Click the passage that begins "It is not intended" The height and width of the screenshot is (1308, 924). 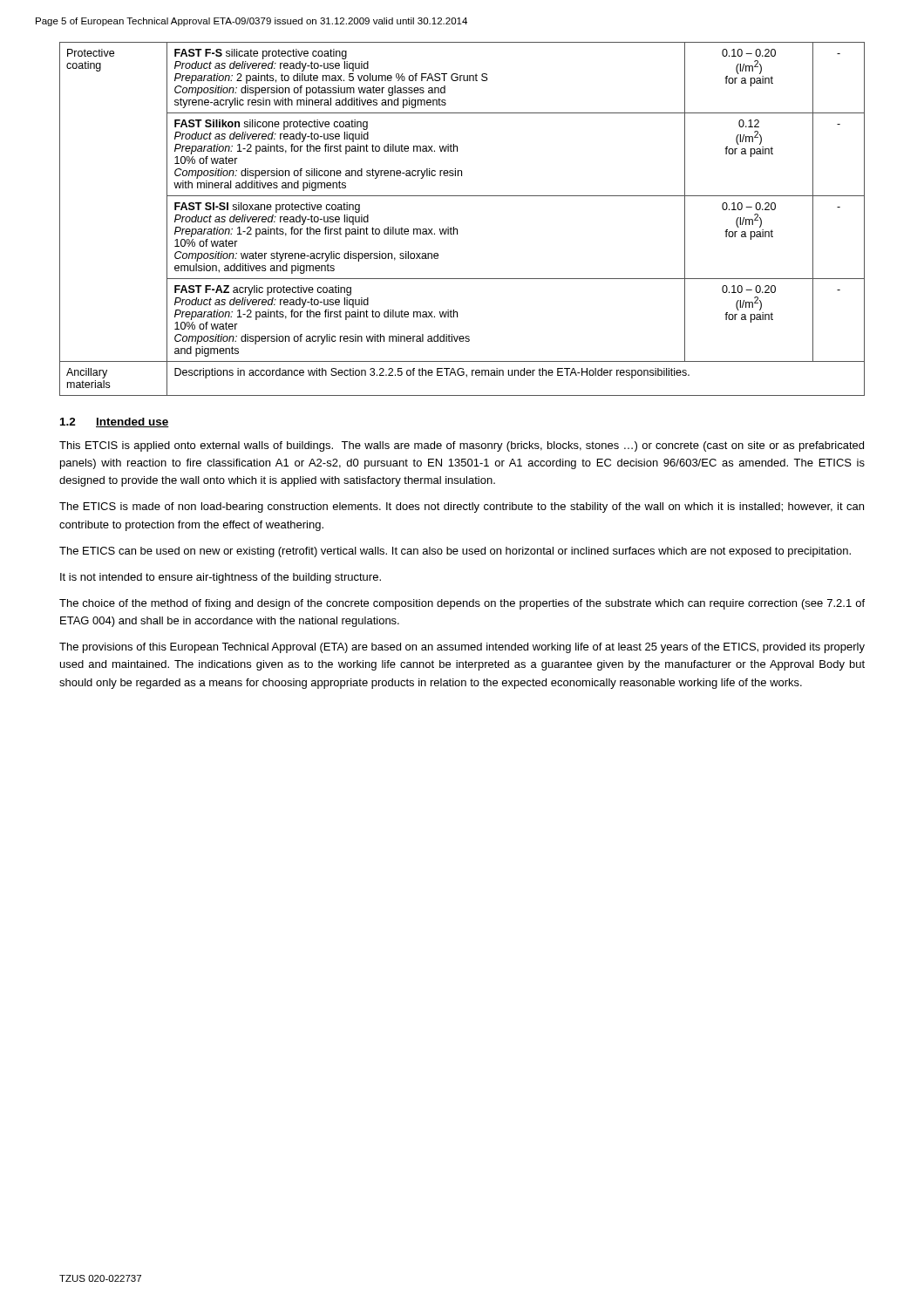[221, 577]
